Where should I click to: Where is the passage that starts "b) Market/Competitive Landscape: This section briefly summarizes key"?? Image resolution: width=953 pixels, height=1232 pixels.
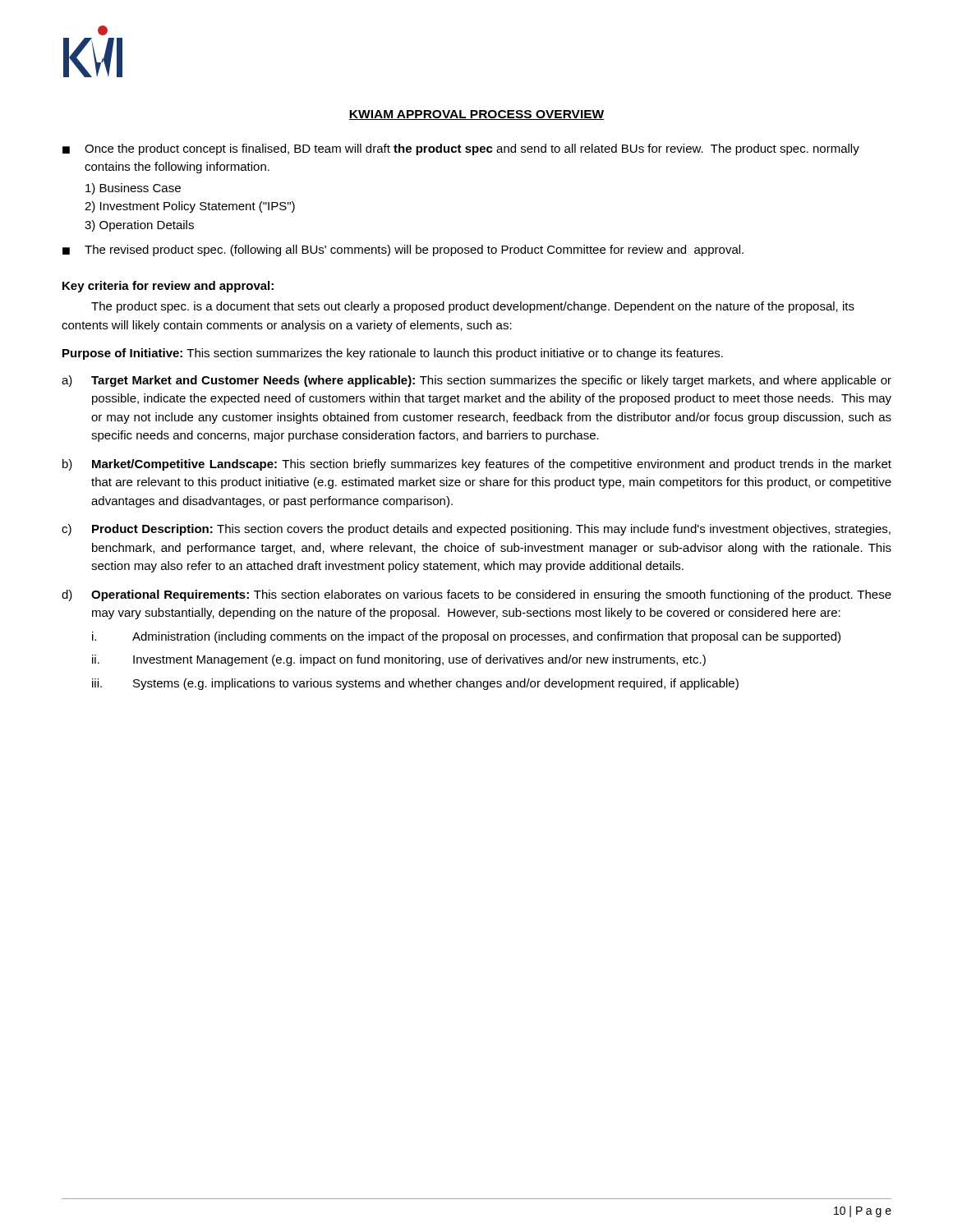click(x=476, y=483)
